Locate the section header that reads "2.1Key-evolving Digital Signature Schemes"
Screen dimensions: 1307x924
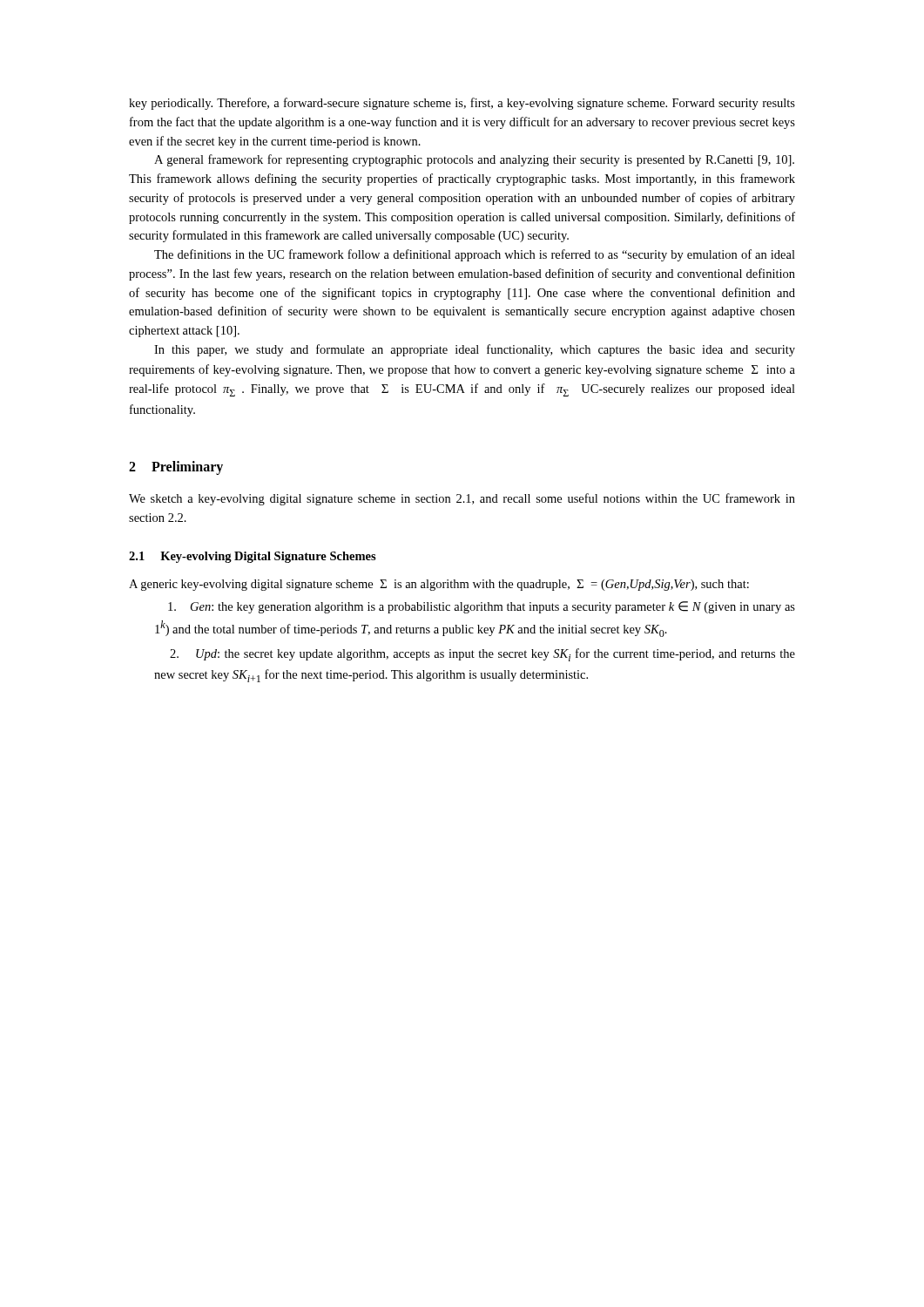253,557
